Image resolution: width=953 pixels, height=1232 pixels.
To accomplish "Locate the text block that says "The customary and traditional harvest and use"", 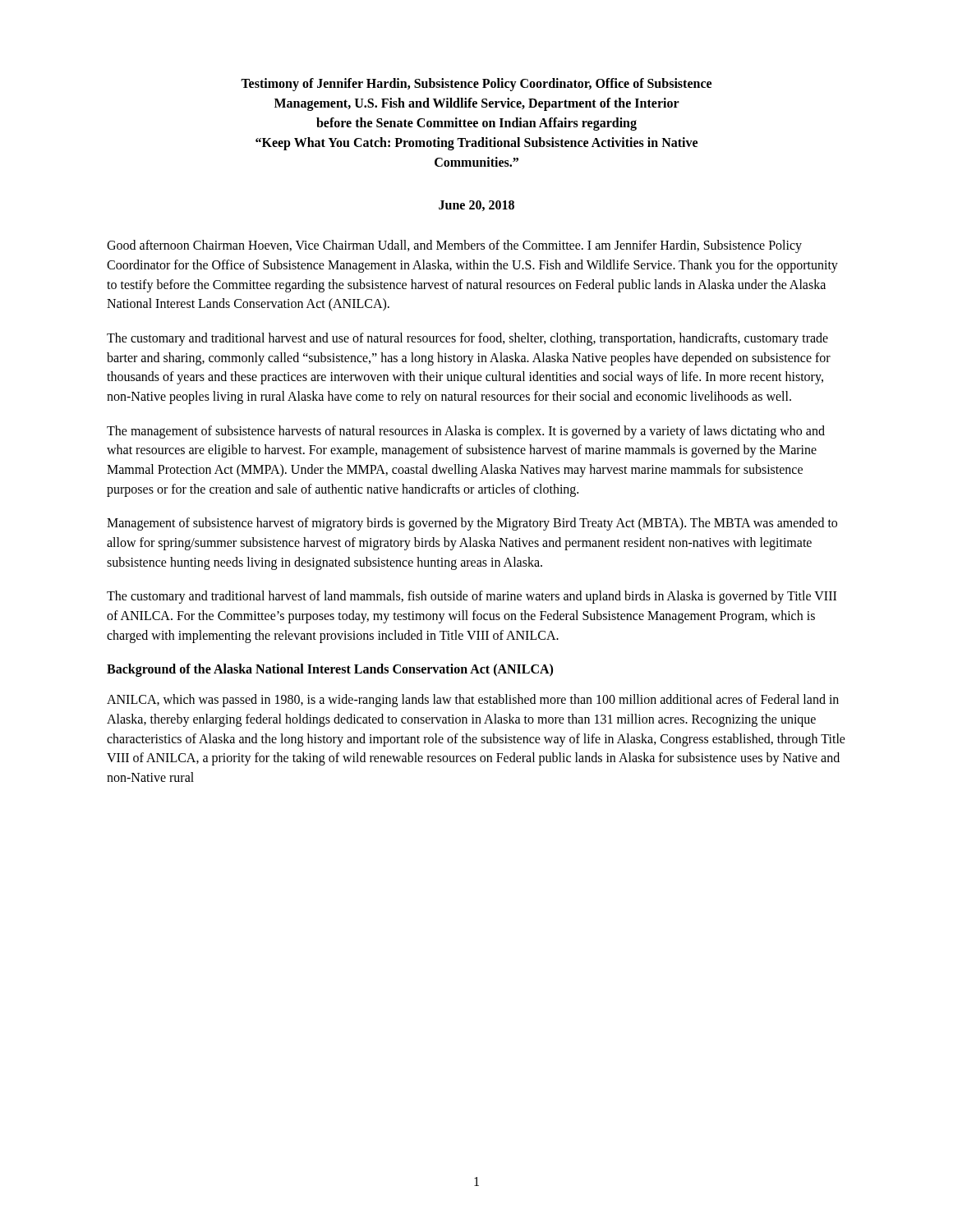I will 469,367.
